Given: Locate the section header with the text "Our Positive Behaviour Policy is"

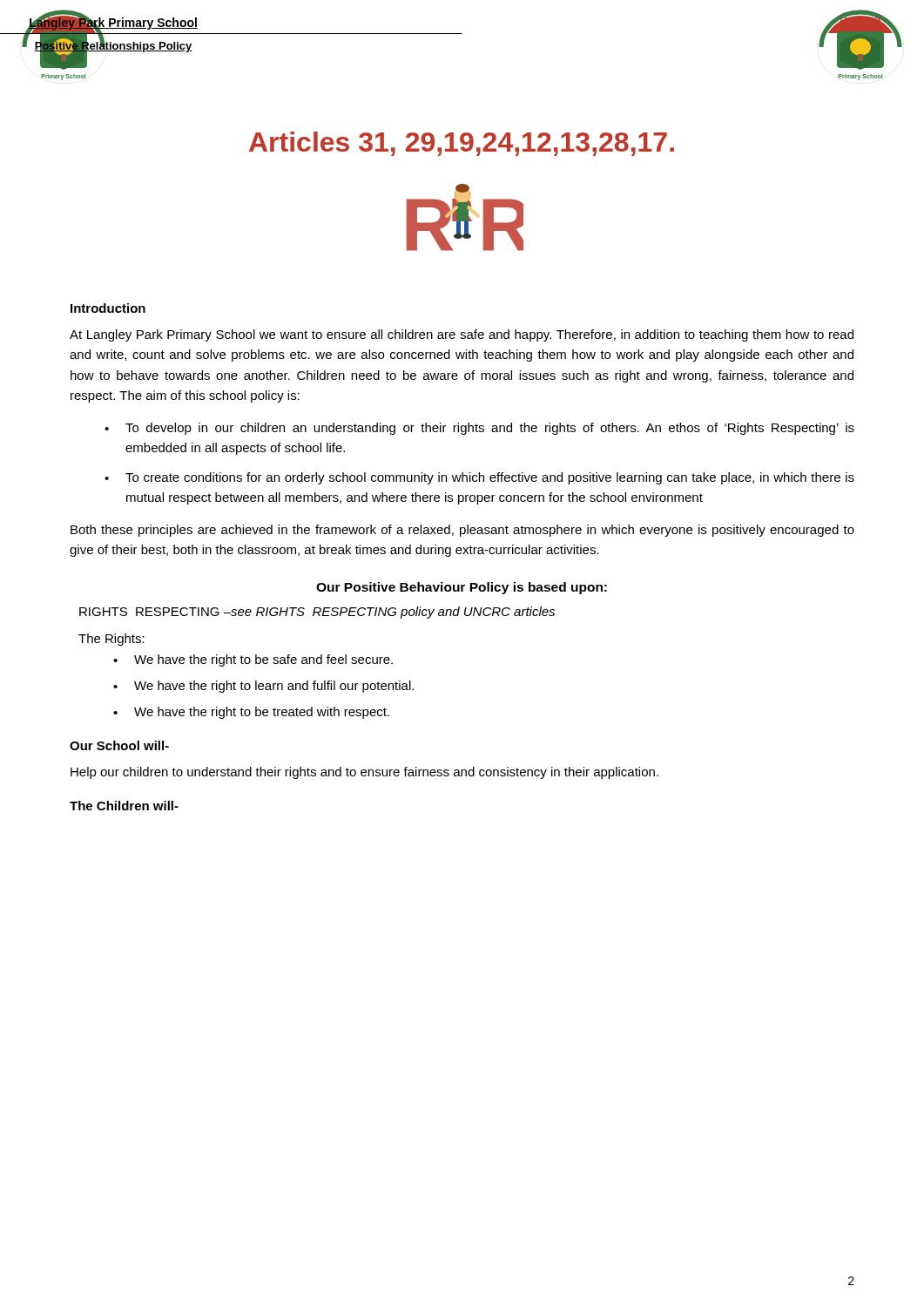Looking at the screenshot, I should point(462,586).
